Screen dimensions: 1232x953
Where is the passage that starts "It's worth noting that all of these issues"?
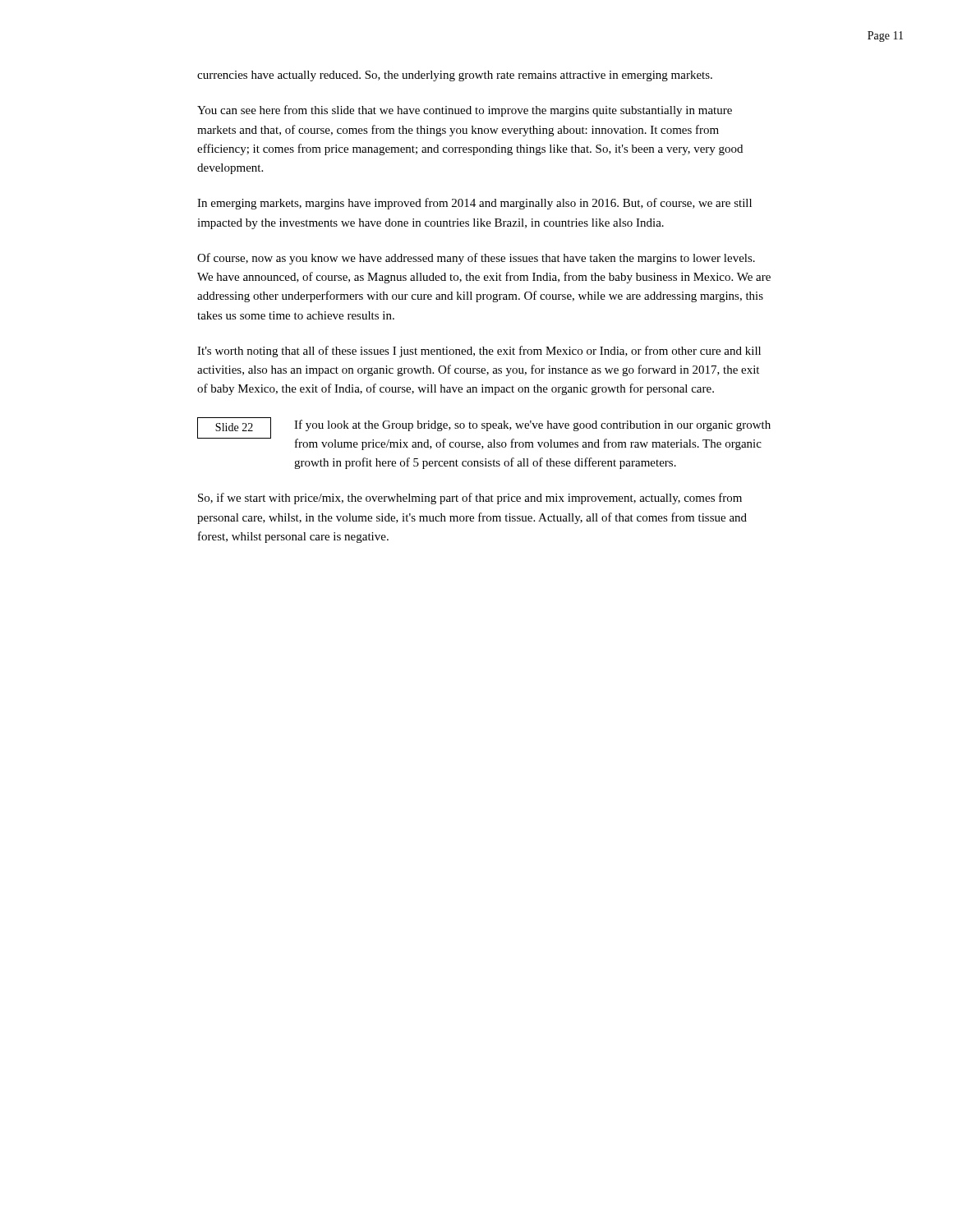(x=479, y=370)
